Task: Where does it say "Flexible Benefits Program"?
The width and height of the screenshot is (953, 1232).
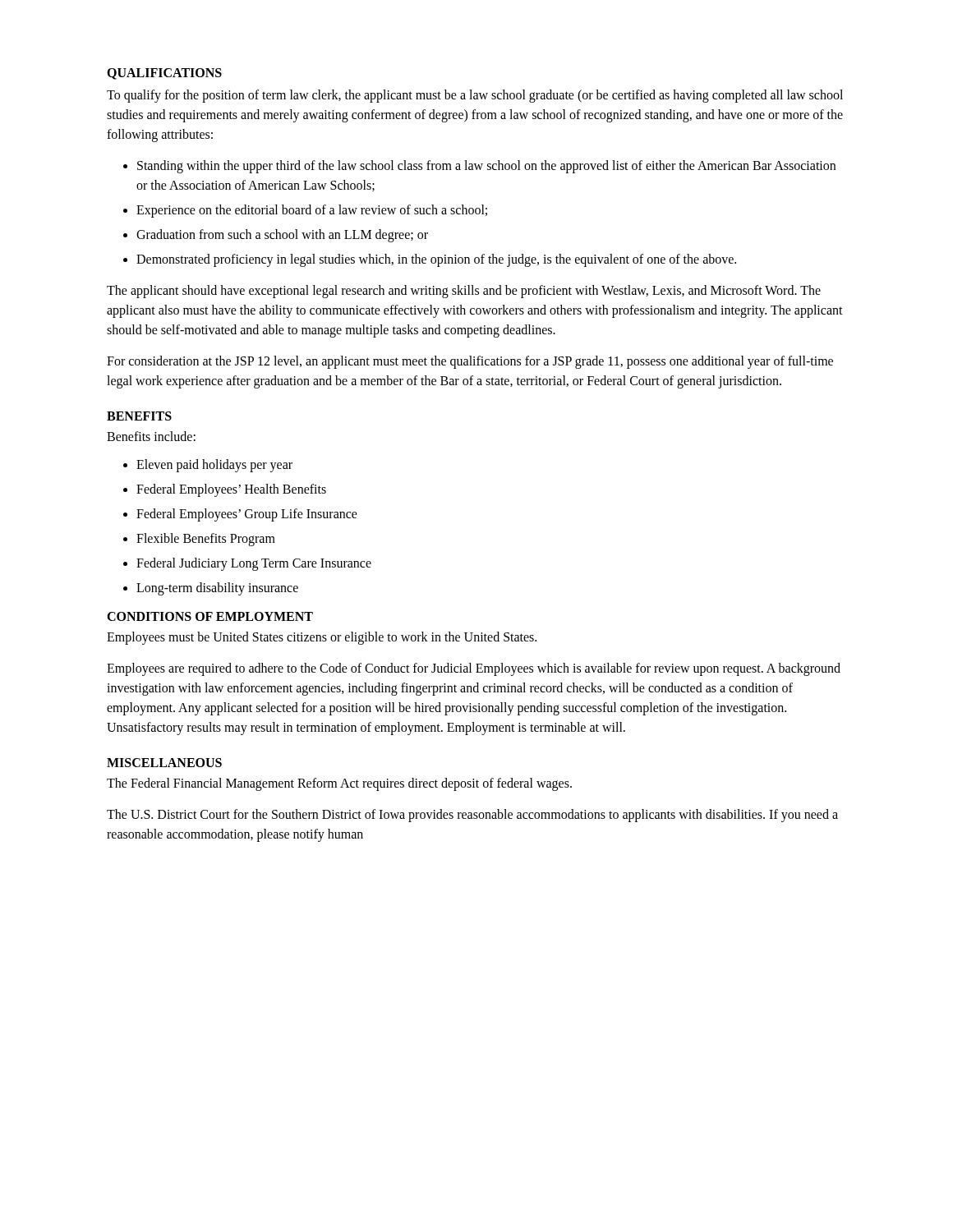Action: (x=206, y=538)
